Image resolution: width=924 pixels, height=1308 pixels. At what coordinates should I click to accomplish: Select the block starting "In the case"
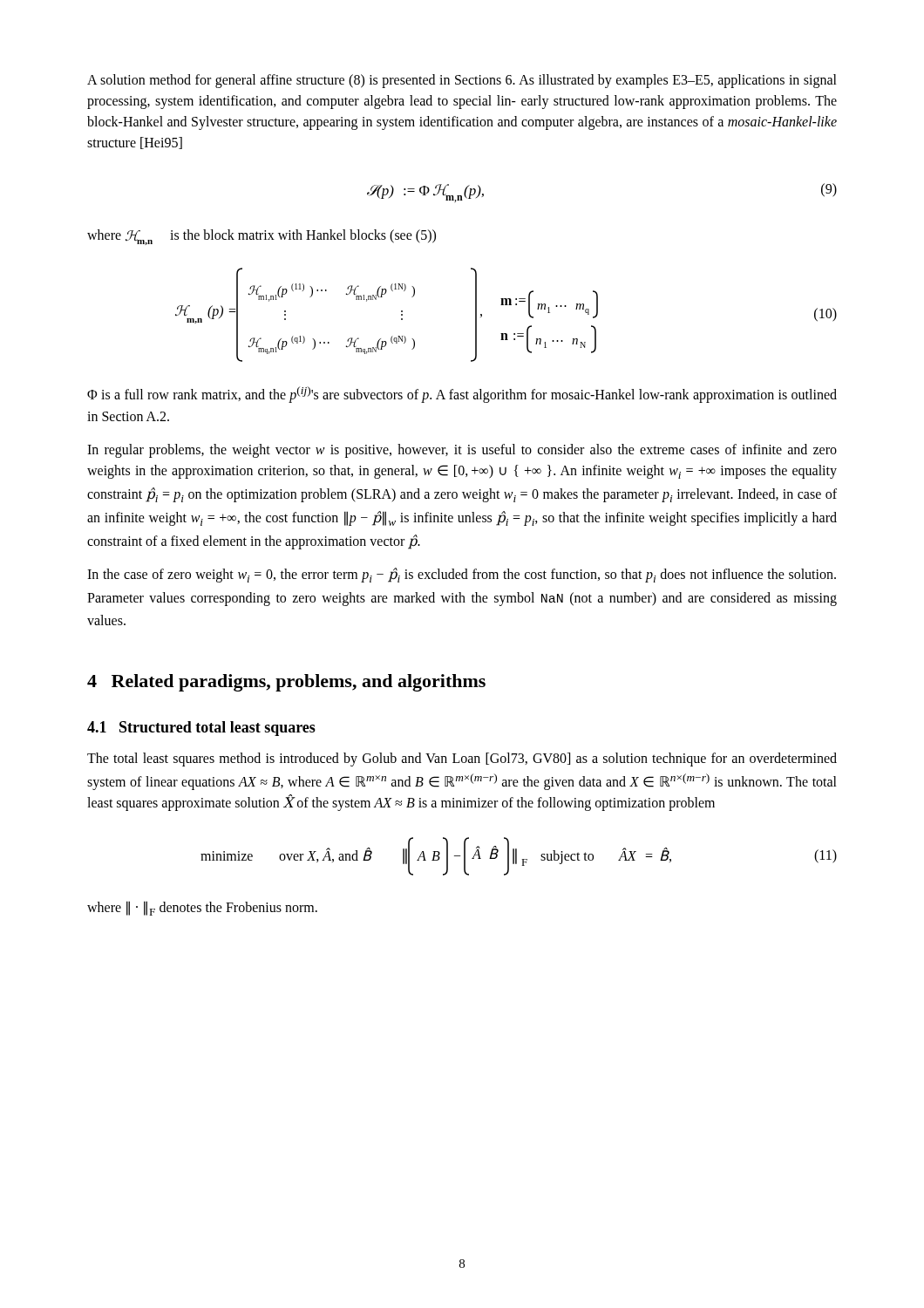click(462, 597)
